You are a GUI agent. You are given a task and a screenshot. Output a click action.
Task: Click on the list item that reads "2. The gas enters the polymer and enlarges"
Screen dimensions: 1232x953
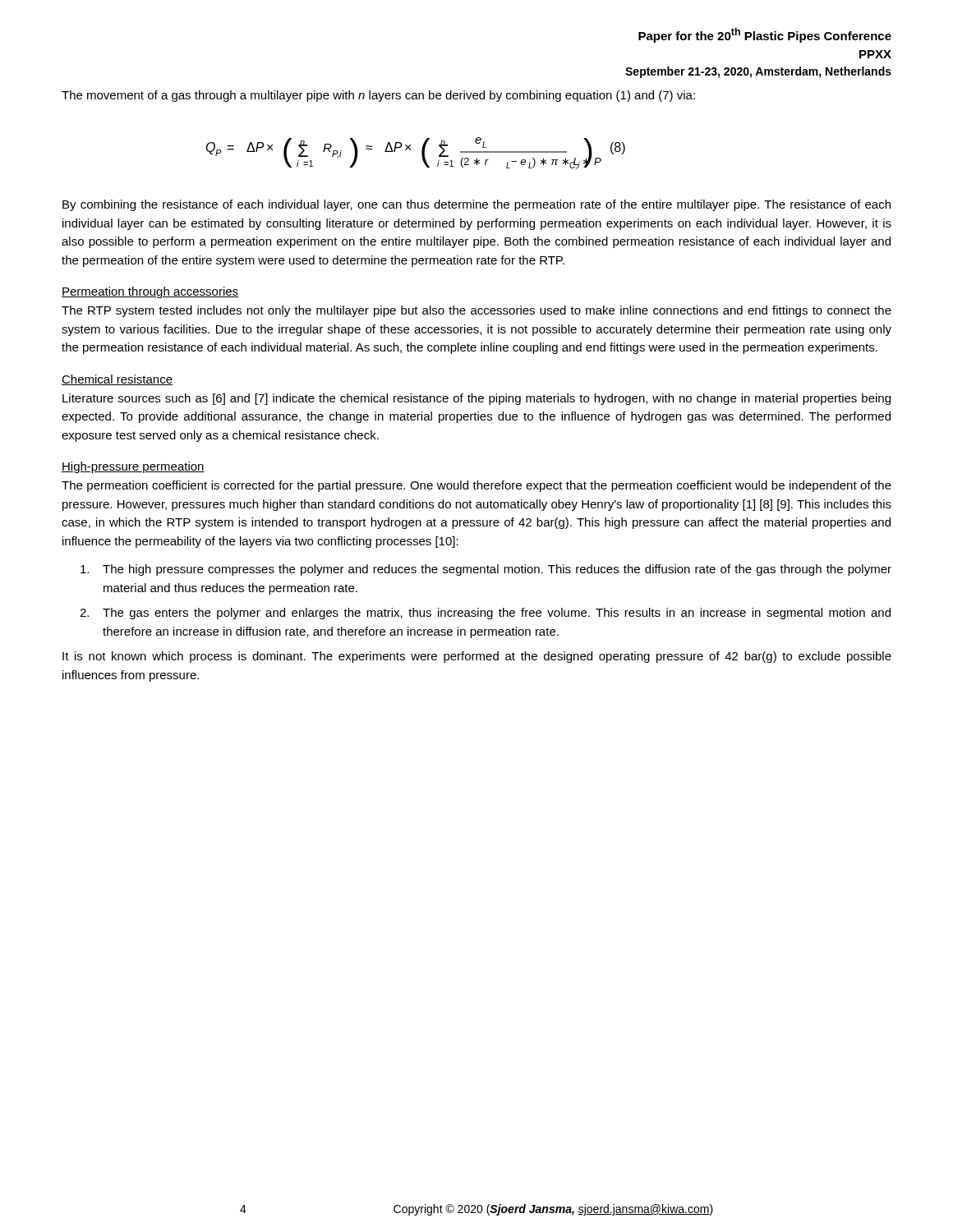click(x=497, y=621)
